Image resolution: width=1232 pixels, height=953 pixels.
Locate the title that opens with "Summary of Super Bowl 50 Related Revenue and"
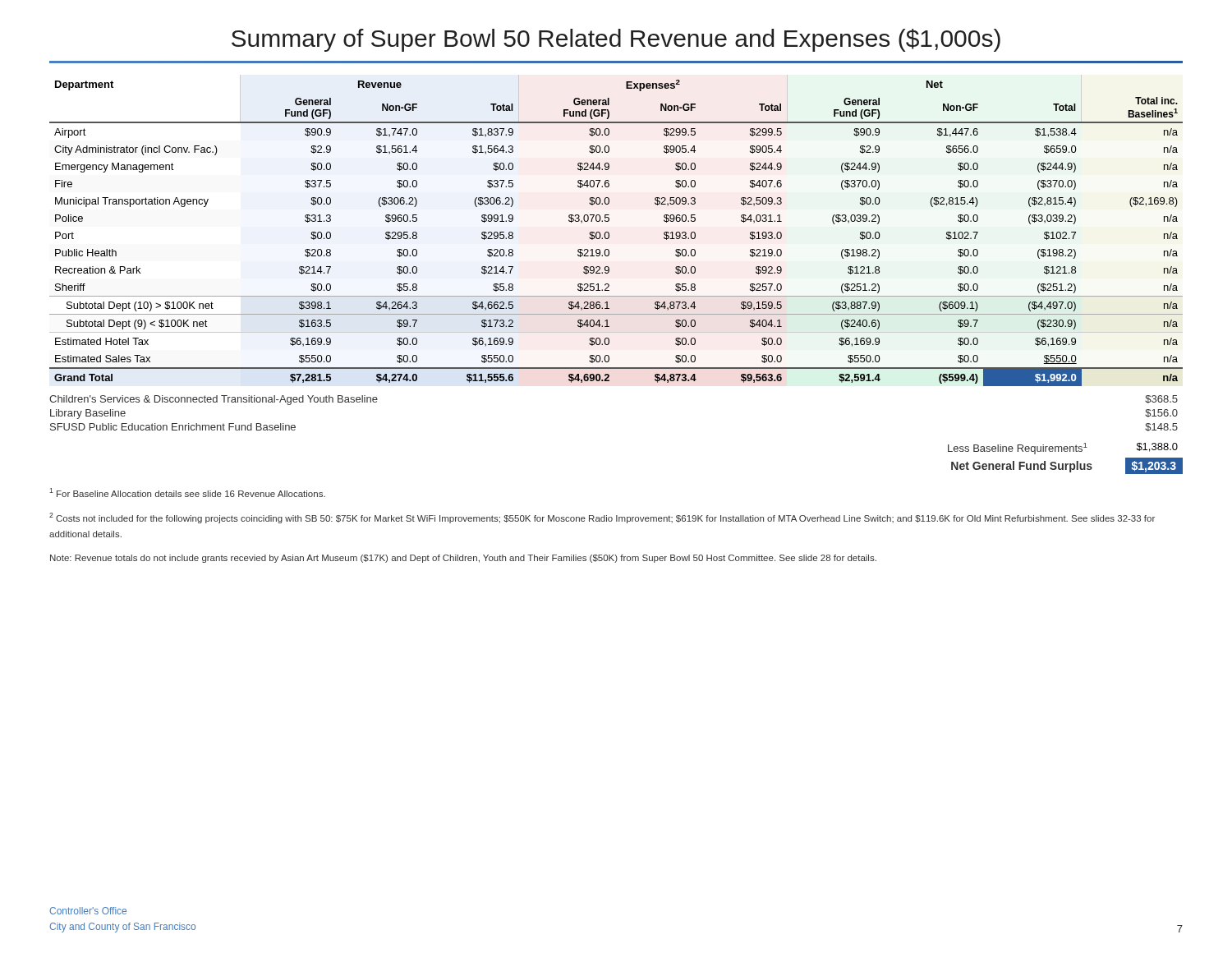coord(616,44)
